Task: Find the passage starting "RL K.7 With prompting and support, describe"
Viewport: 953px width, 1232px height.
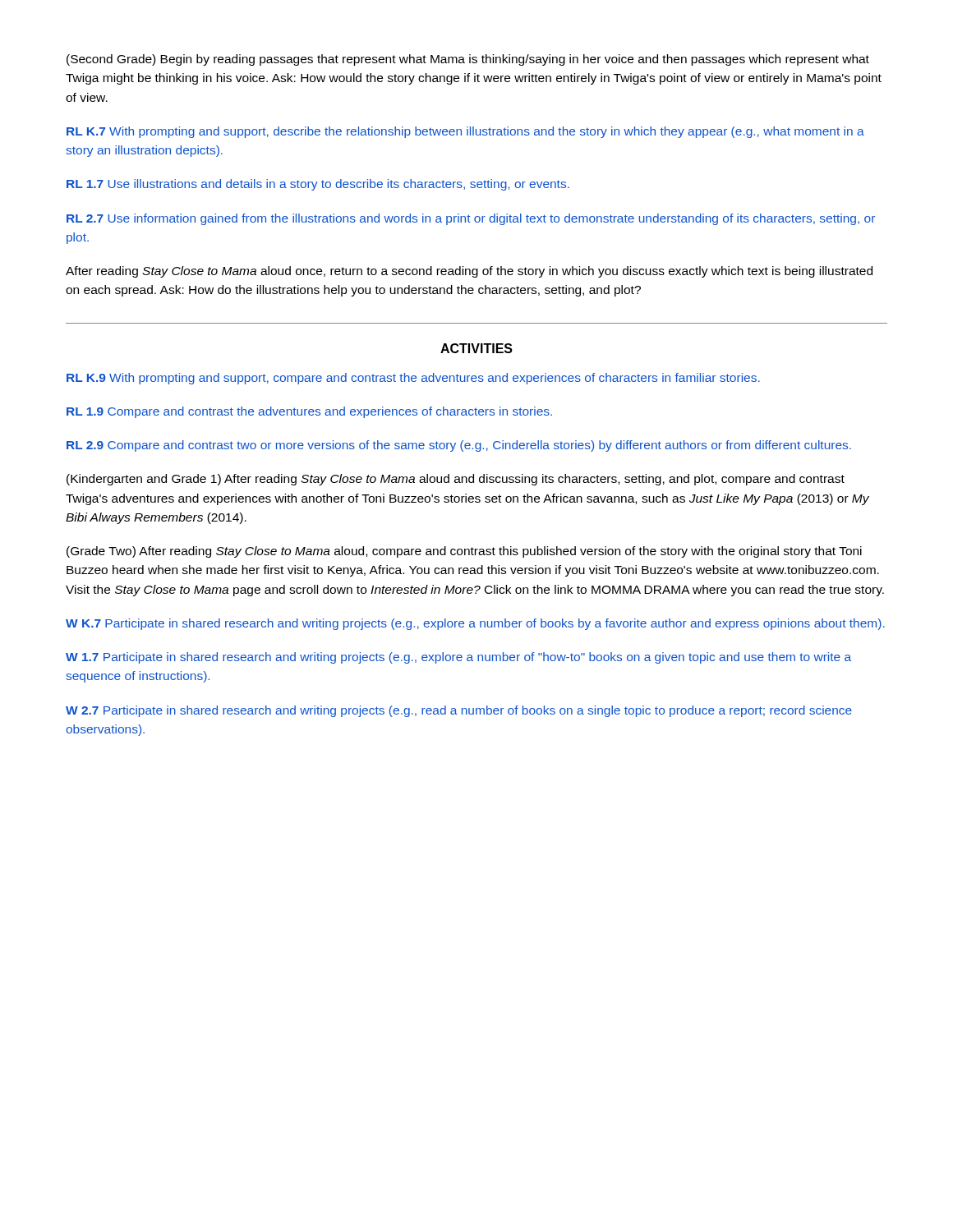Action: click(465, 140)
